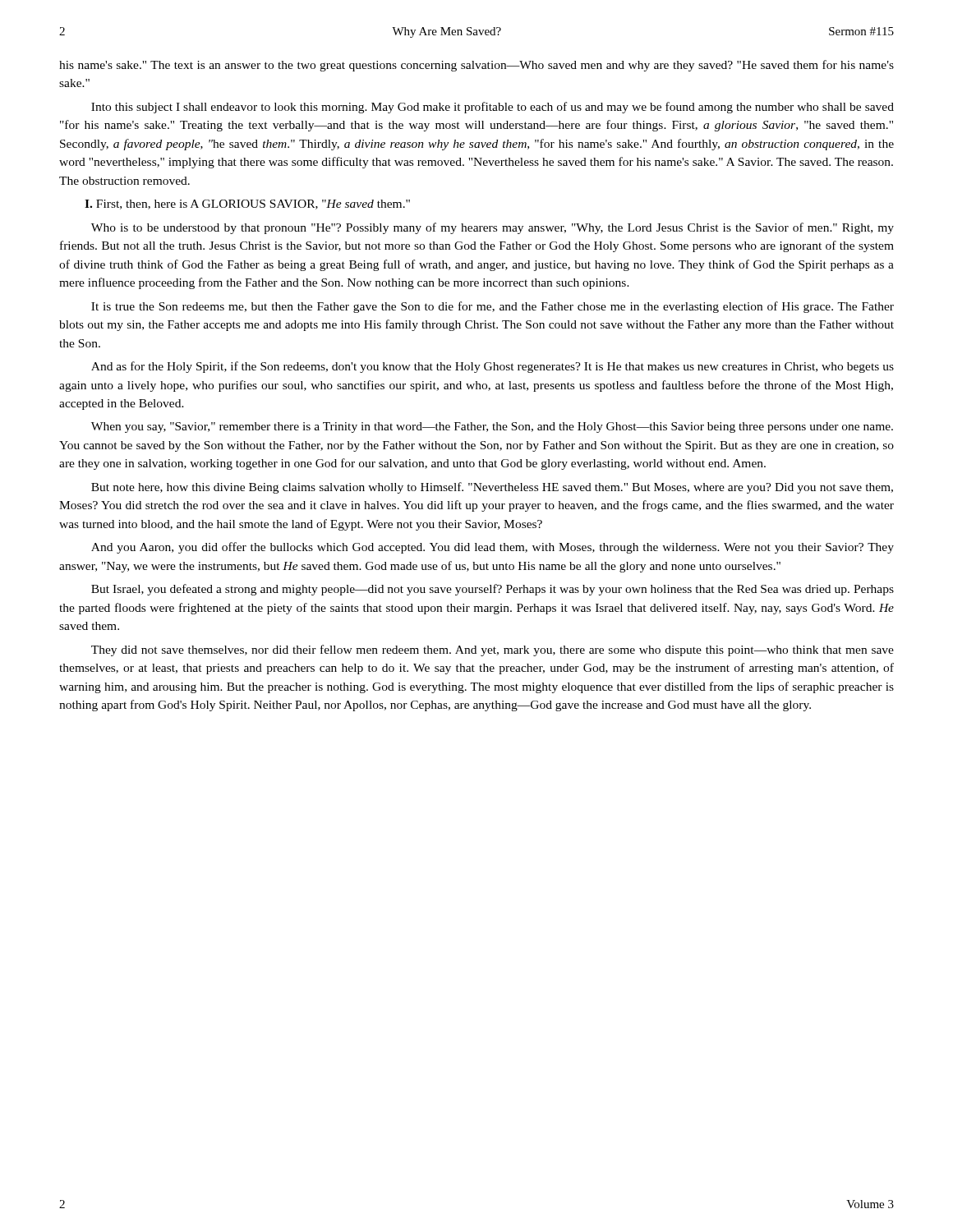Click on the passage starting "And you Aaron, you did"

click(x=476, y=557)
